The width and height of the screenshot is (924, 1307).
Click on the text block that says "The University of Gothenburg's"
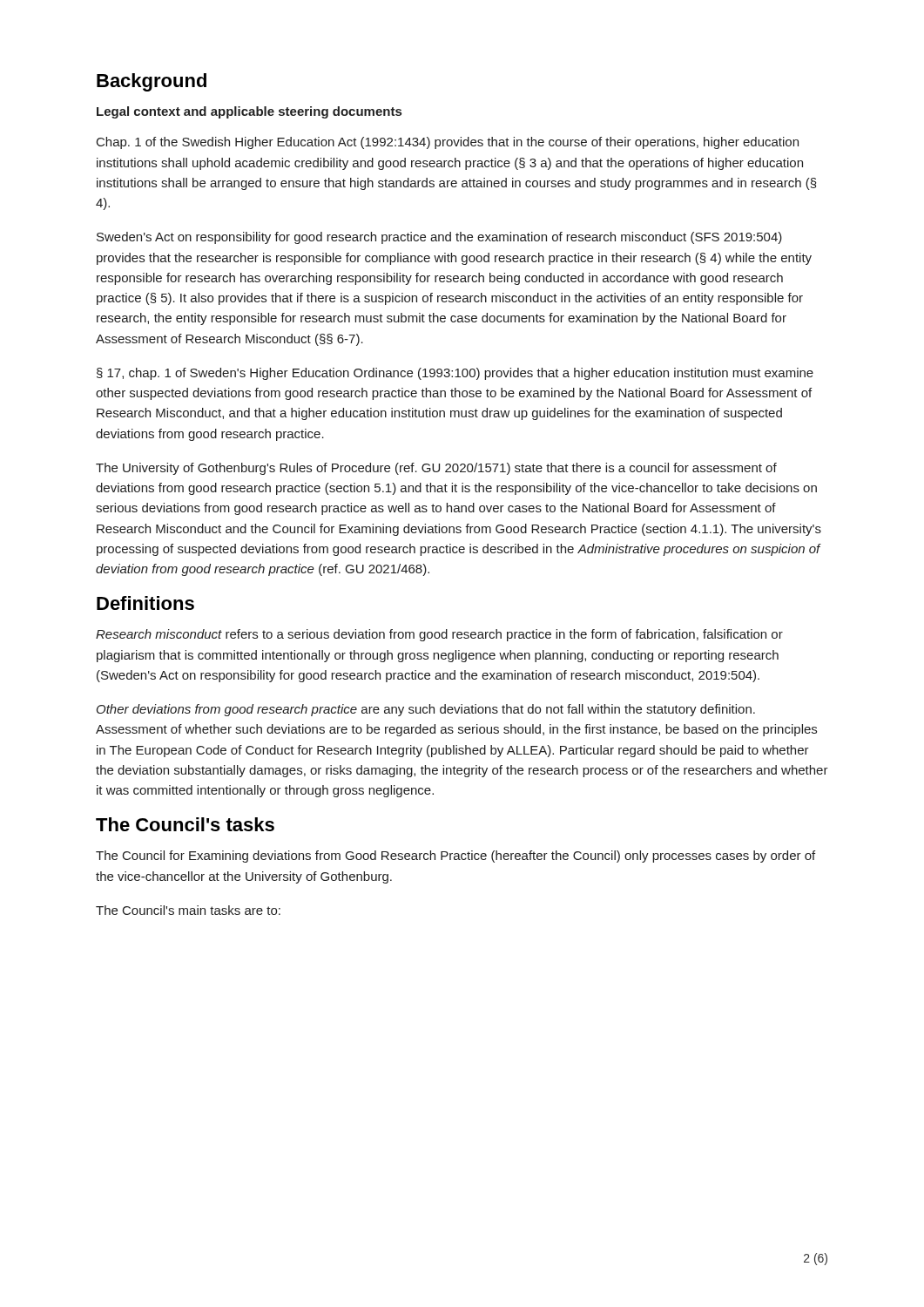point(462,518)
